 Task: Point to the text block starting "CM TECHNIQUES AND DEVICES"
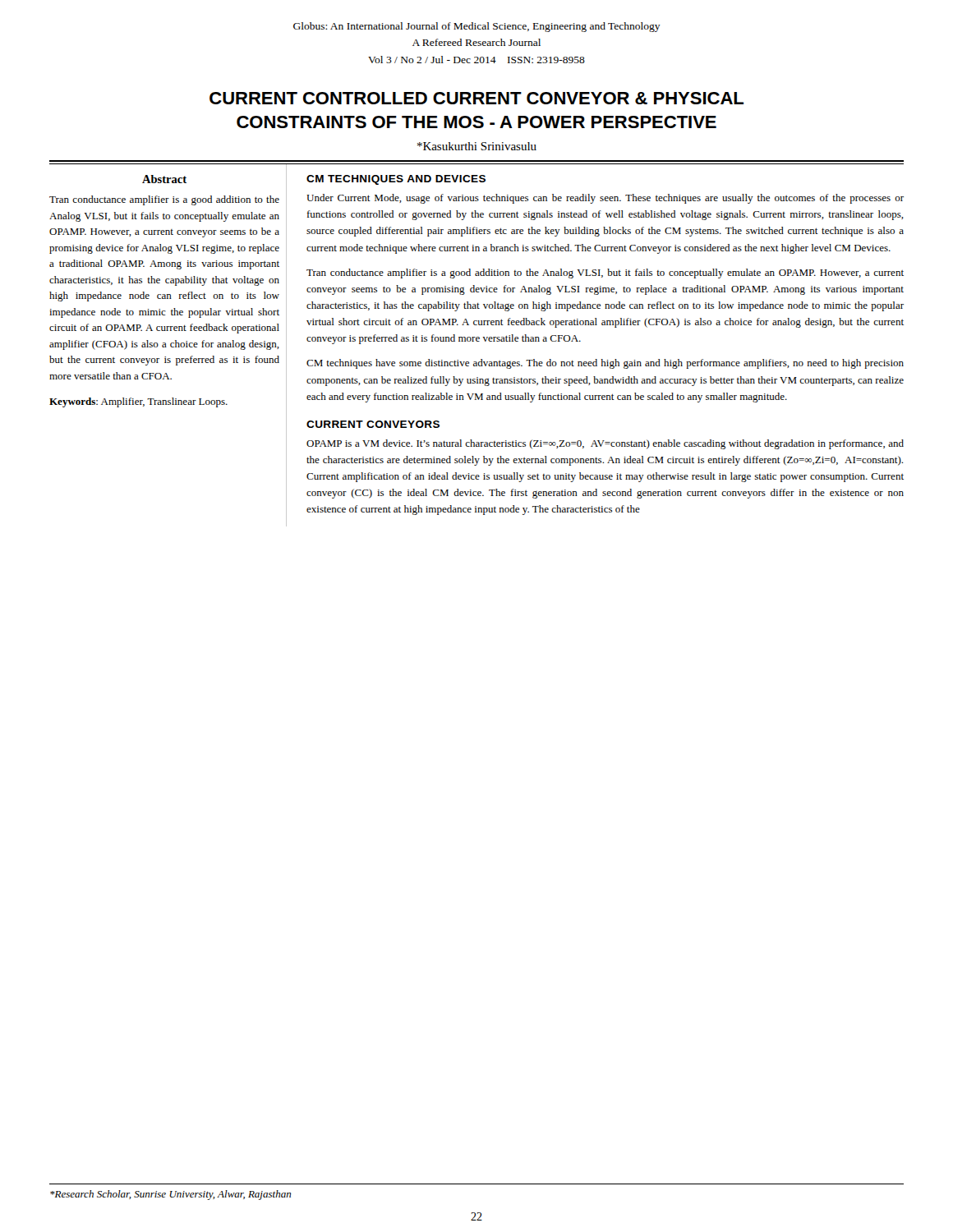coord(396,179)
